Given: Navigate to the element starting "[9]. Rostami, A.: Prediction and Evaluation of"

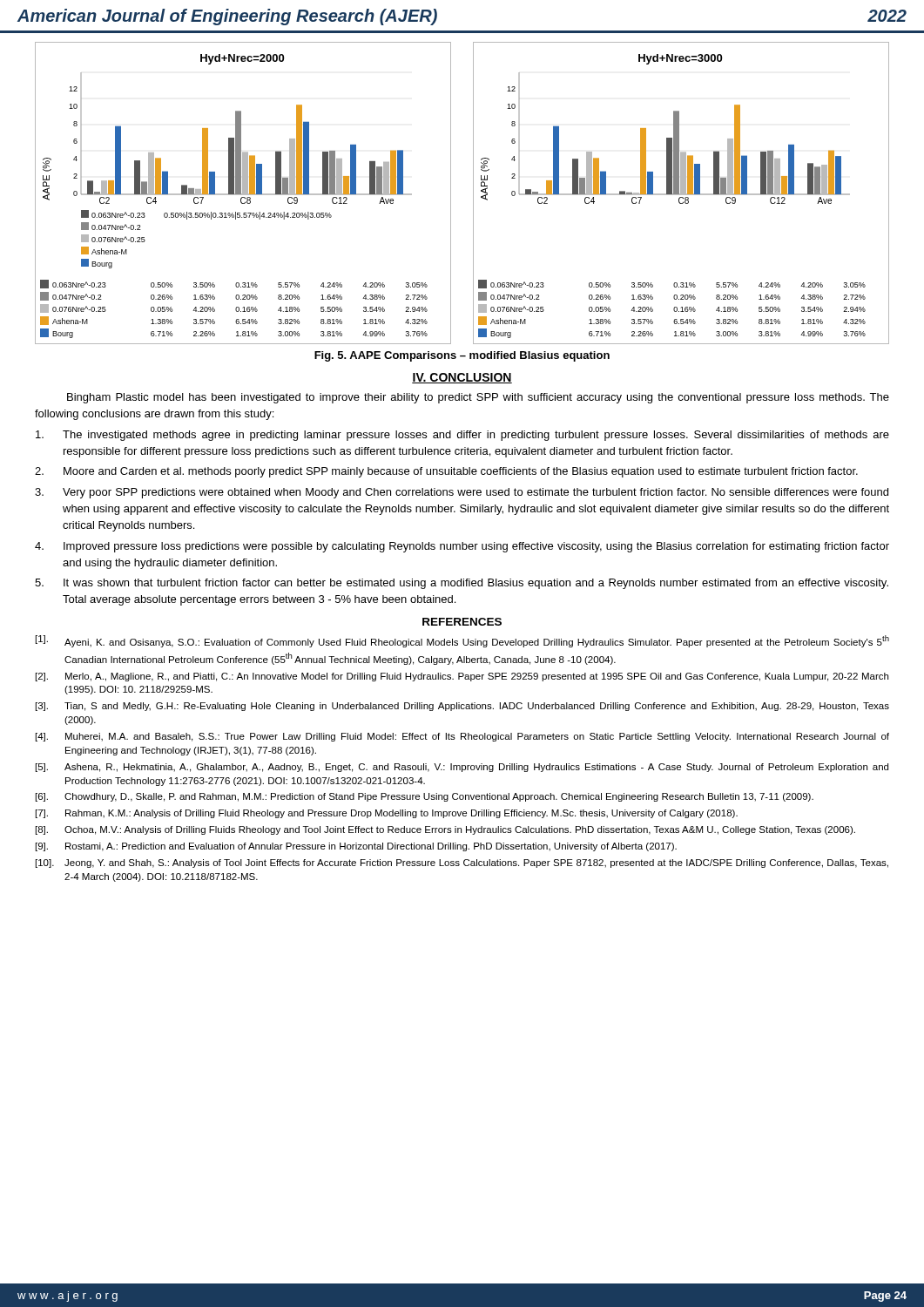Looking at the screenshot, I should 356,847.
